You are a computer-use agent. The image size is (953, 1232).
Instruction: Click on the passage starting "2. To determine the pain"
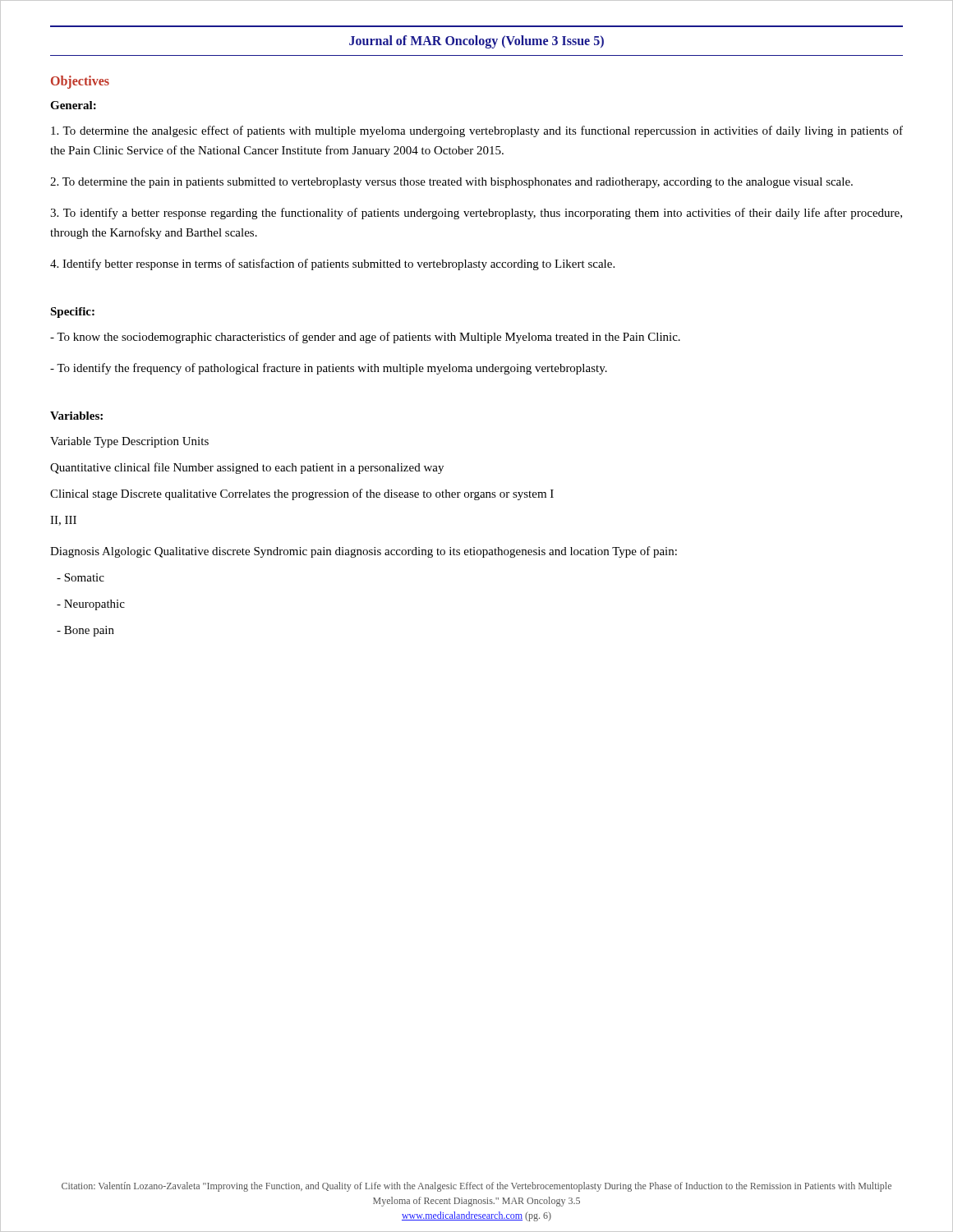[x=452, y=182]
